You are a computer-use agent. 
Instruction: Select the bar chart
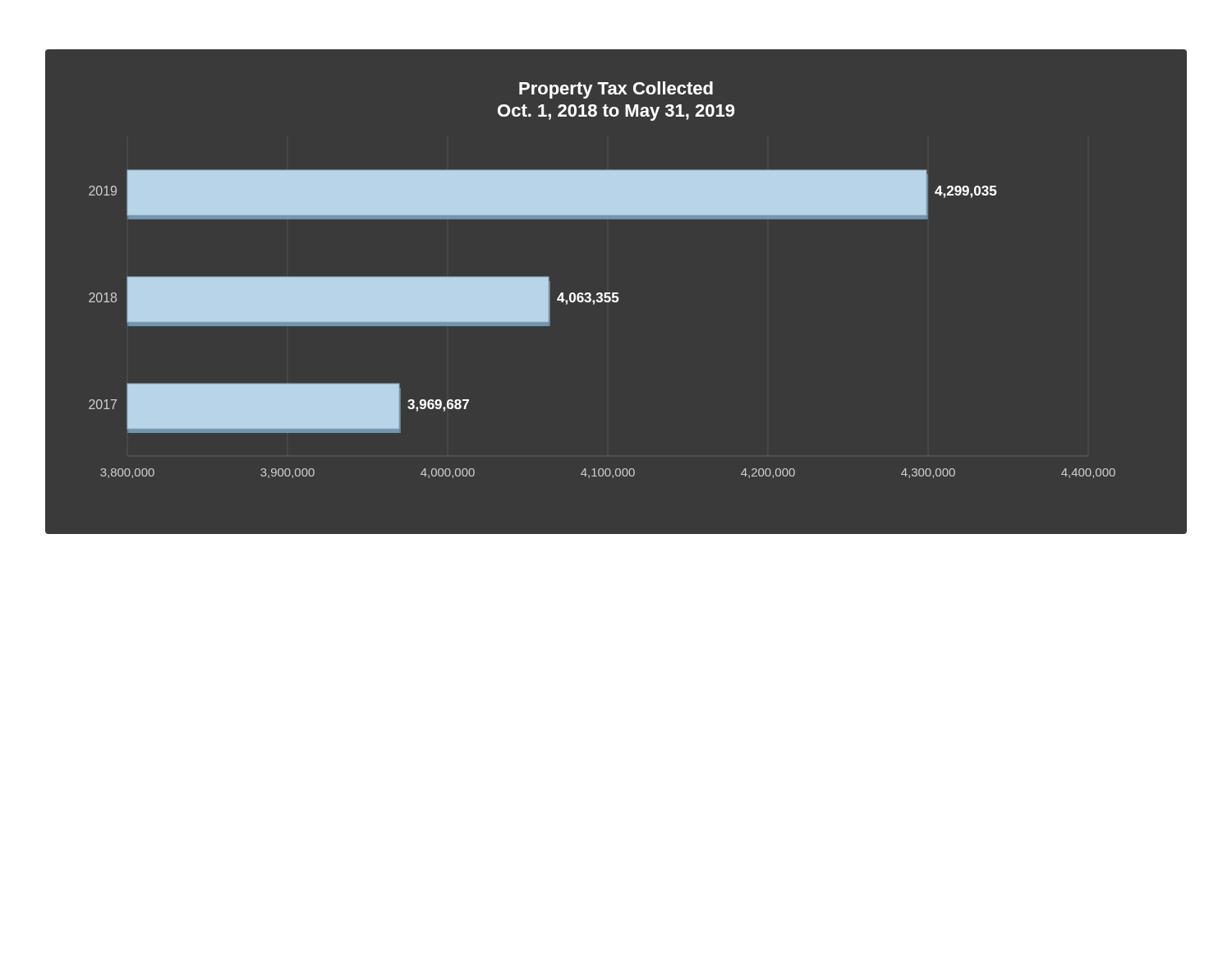[x=616, y=292]
